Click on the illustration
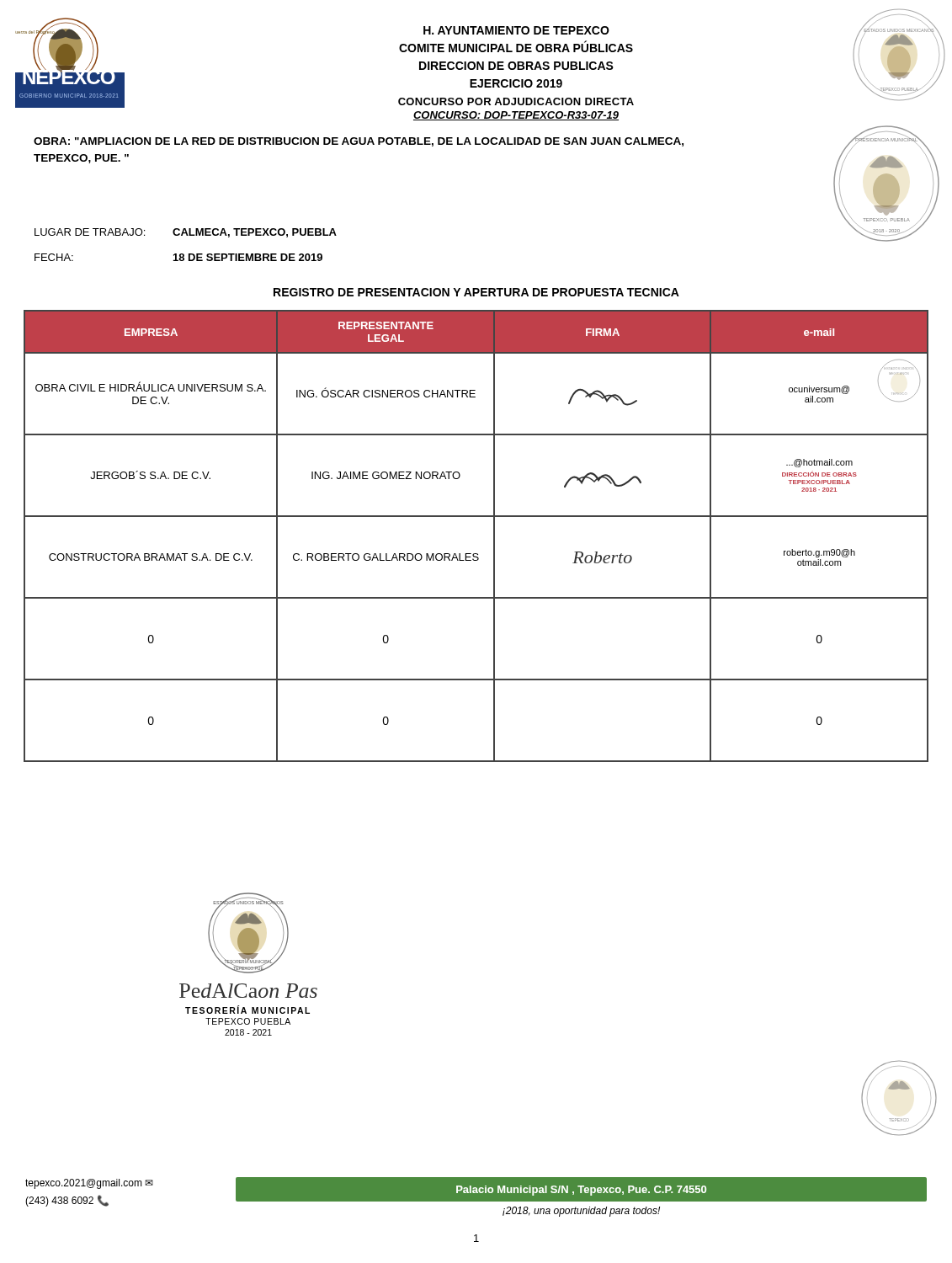The height and width of the screenshot is (1263, 952). [x=248, y=964]
